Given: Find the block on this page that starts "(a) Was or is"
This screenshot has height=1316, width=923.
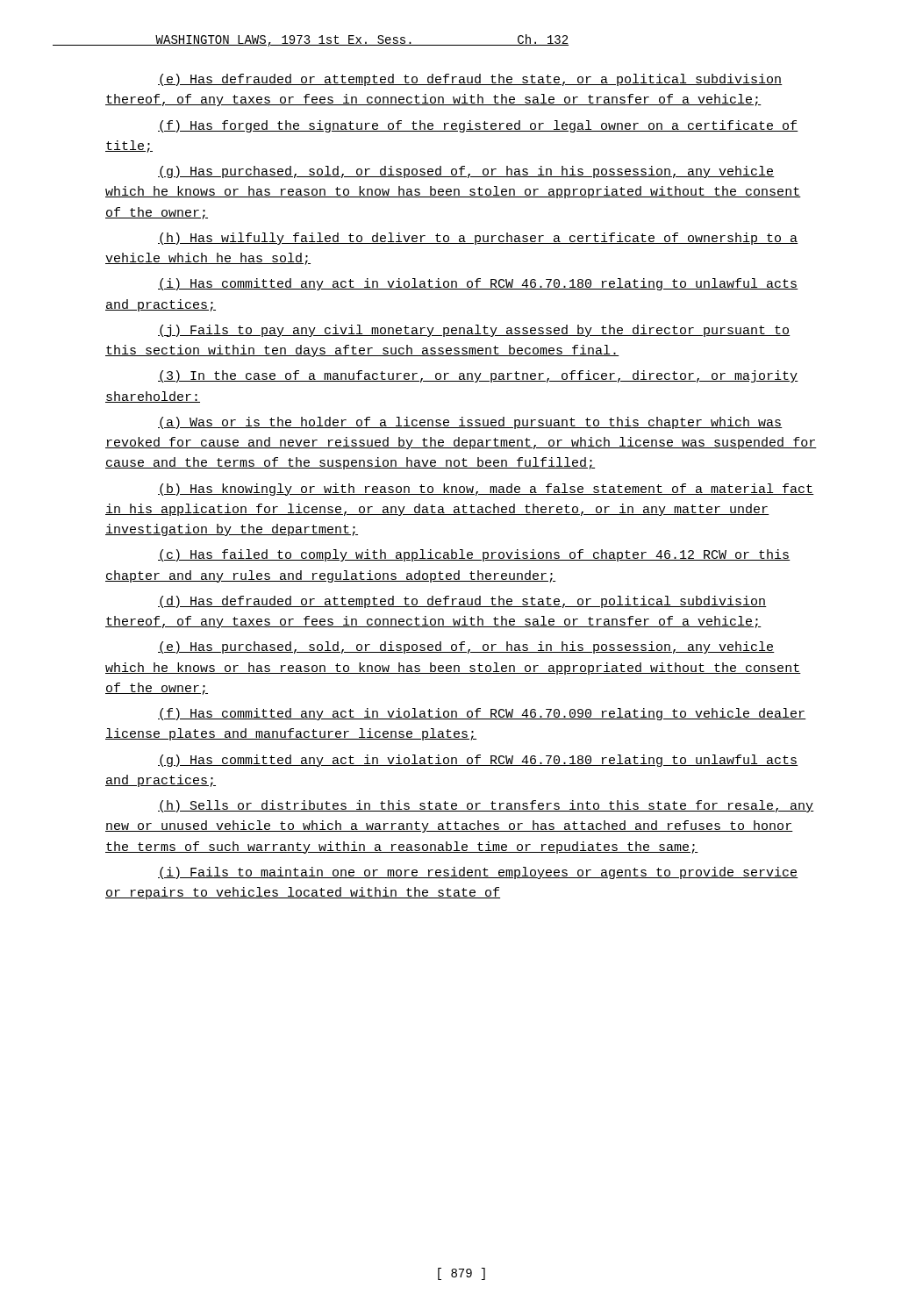Looking at the screenshot, I should pos(461,443).
